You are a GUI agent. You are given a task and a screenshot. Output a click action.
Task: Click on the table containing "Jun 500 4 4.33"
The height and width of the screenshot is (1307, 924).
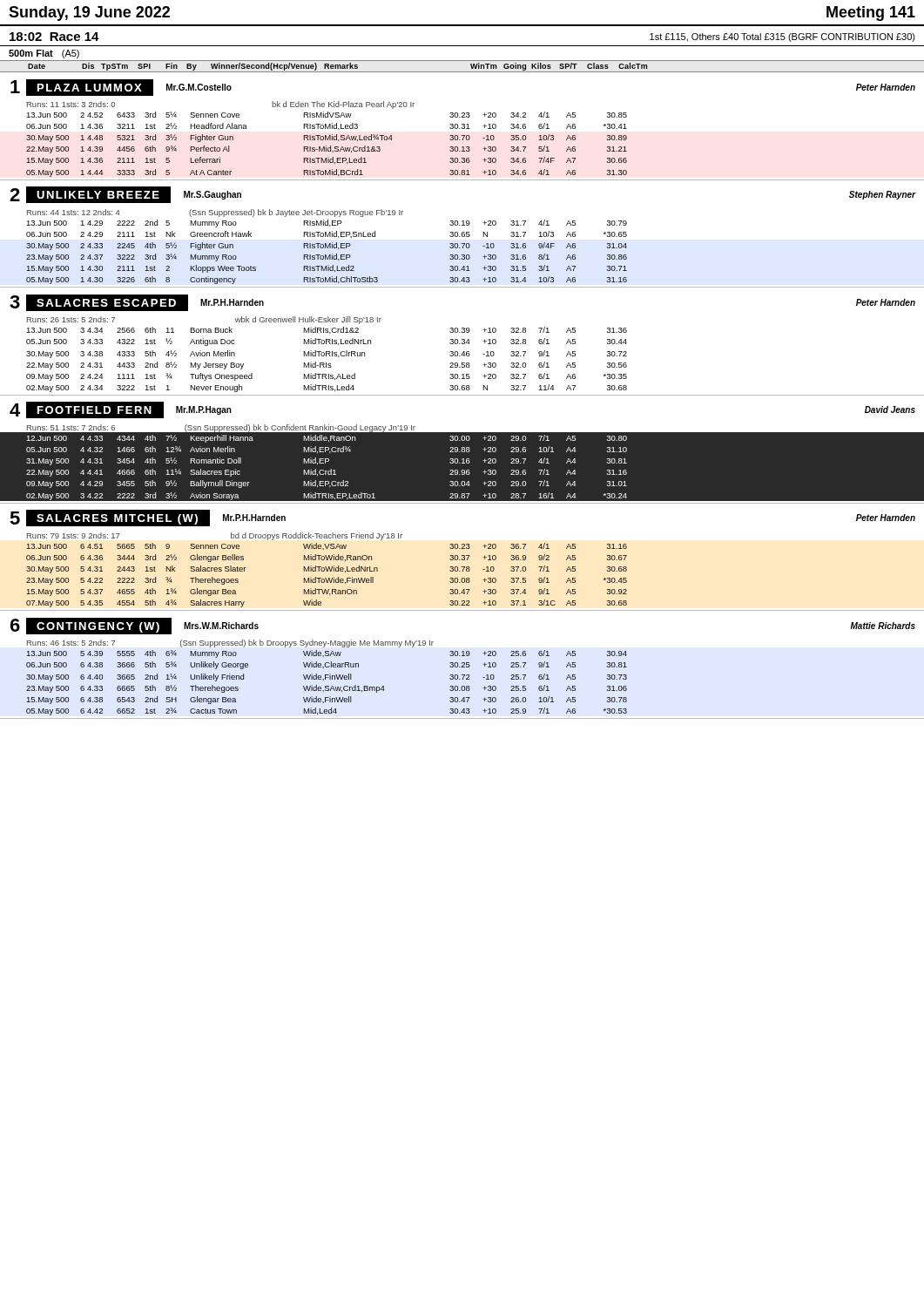(462, 466)
